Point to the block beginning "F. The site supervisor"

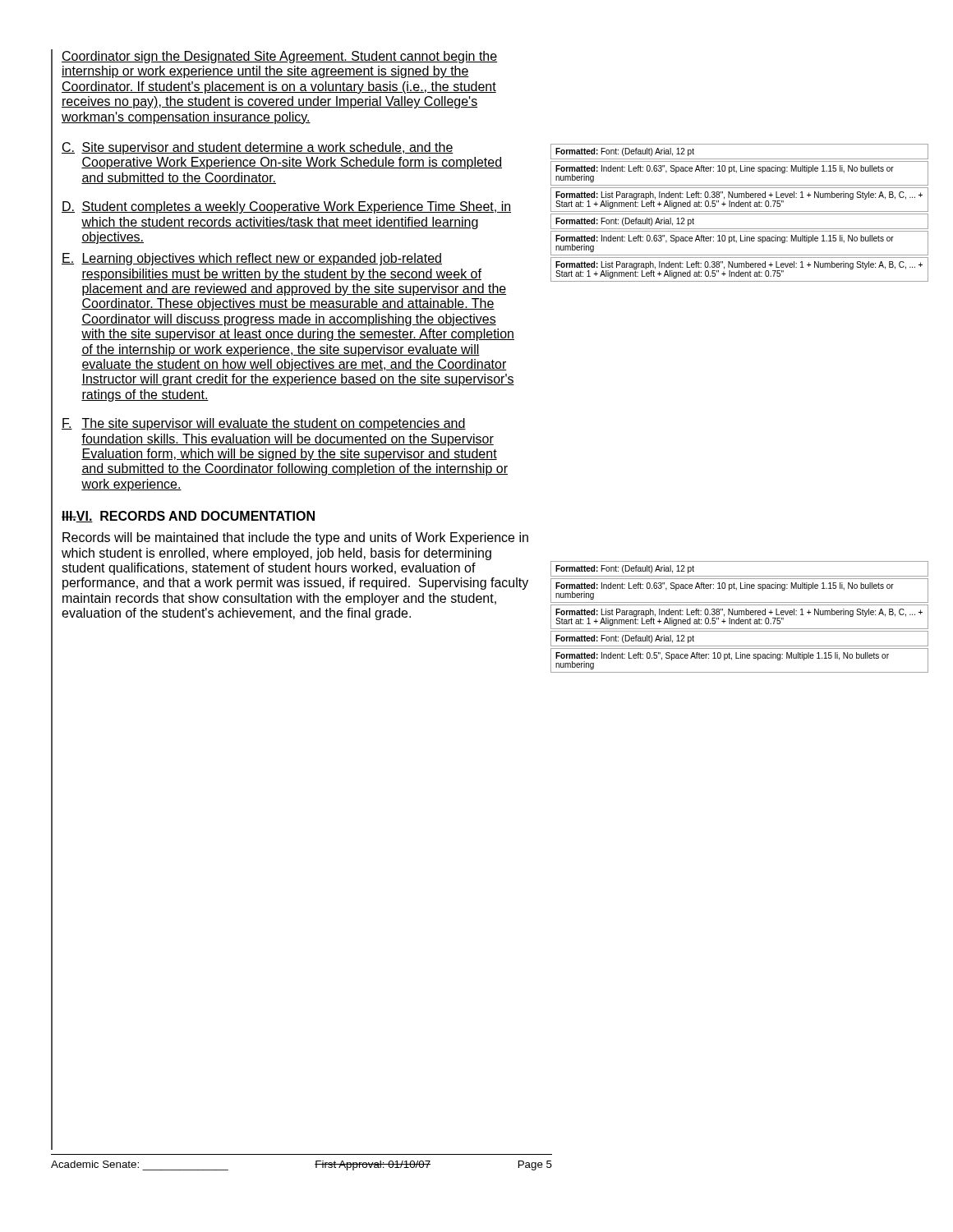pos(289,454)
